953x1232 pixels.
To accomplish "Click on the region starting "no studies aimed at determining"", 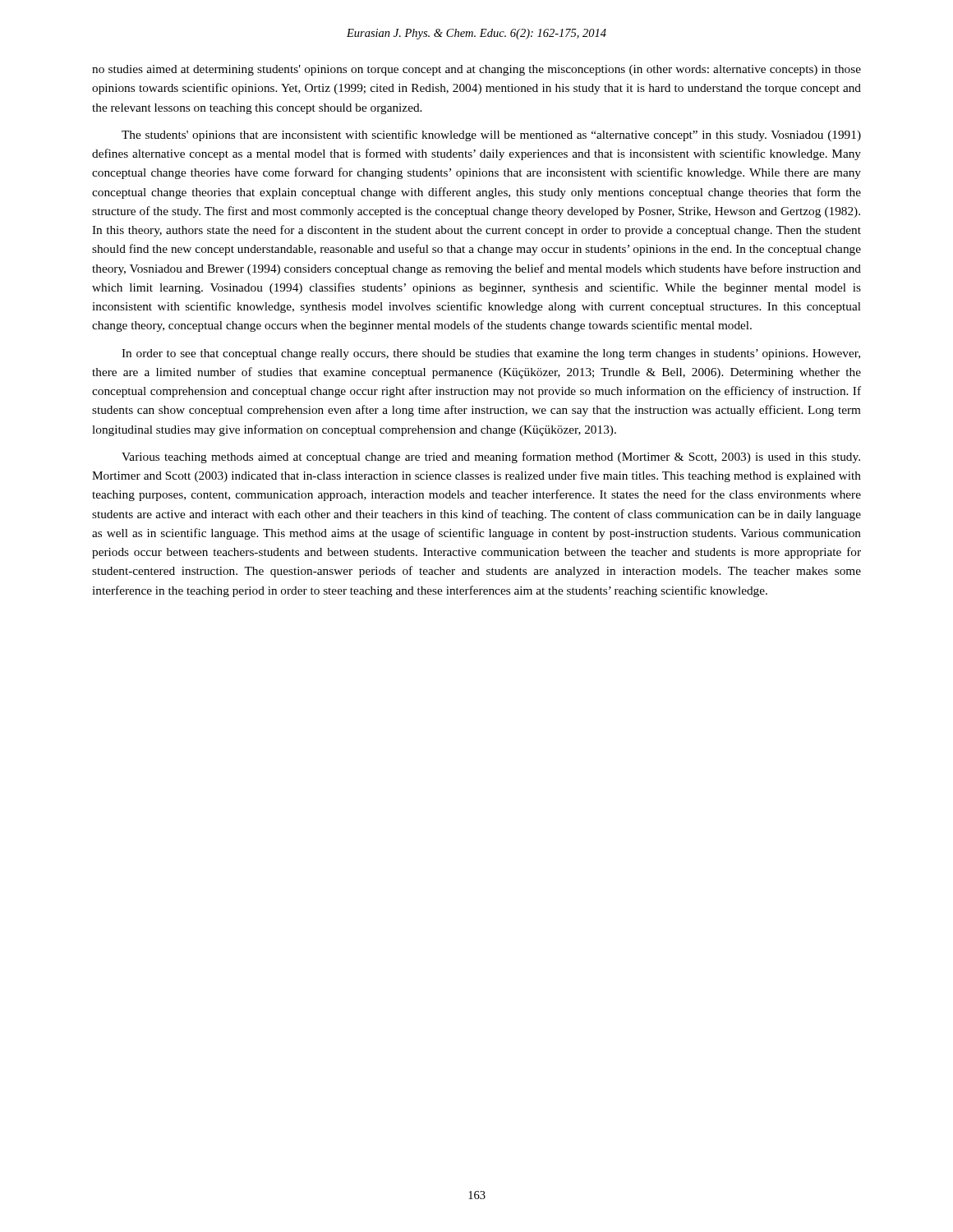I will 476,88.
